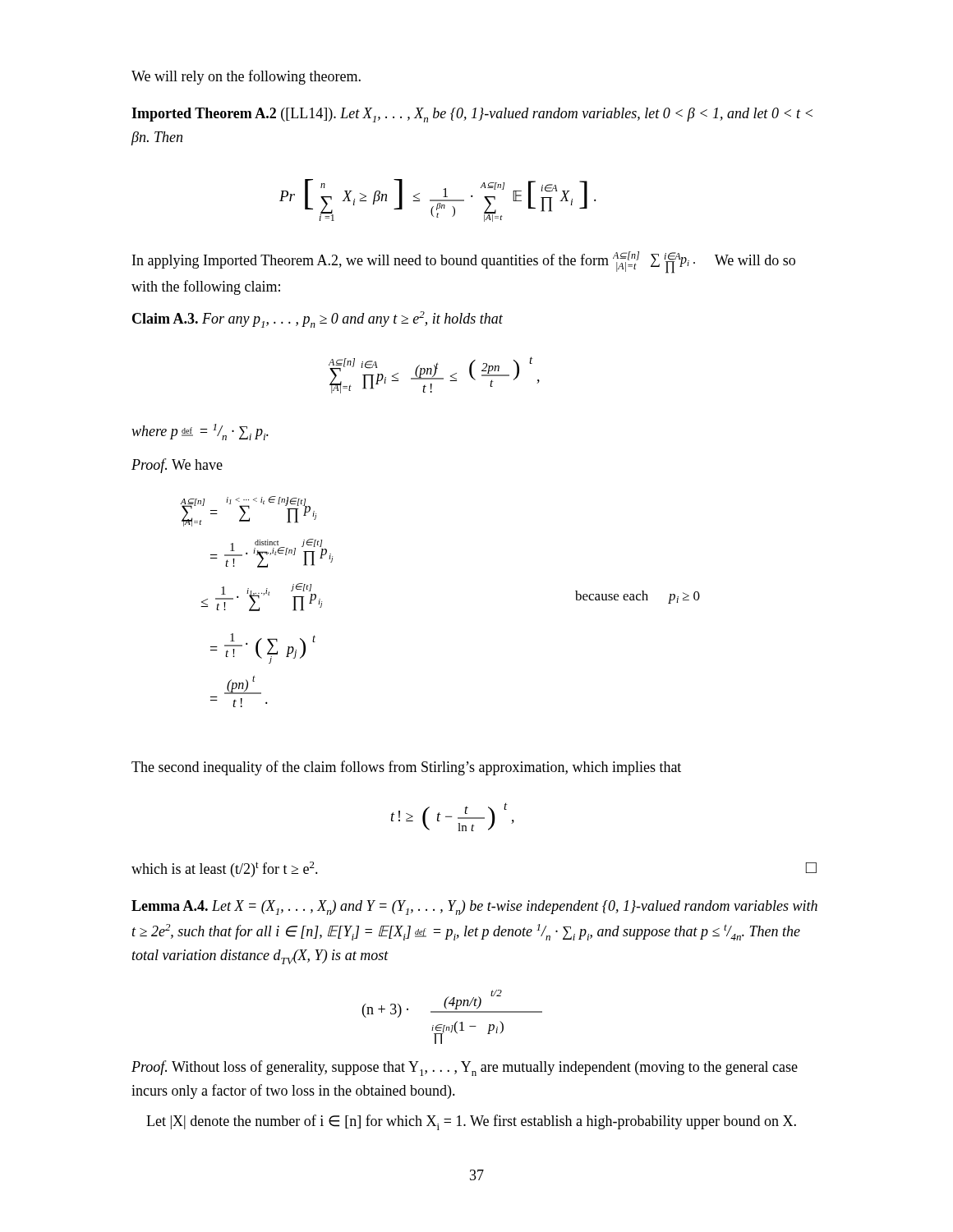Point to the formula beginning "(n + 3) · (4pn/t) t/2 i∈[n]"
Image resolution: width=953 pixels, height=1232 pixels.
tap(476, 1013)
